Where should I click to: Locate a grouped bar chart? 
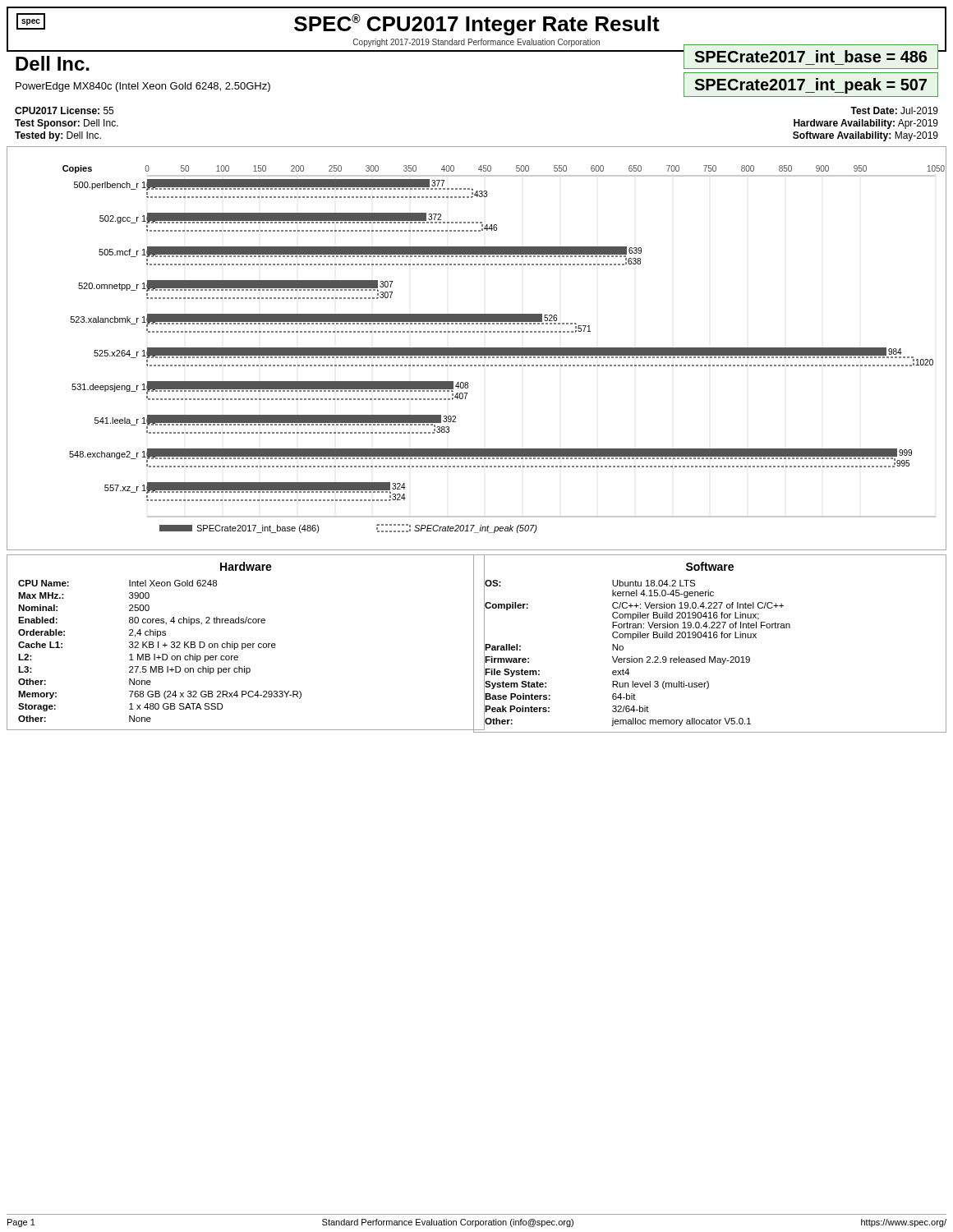476,348
